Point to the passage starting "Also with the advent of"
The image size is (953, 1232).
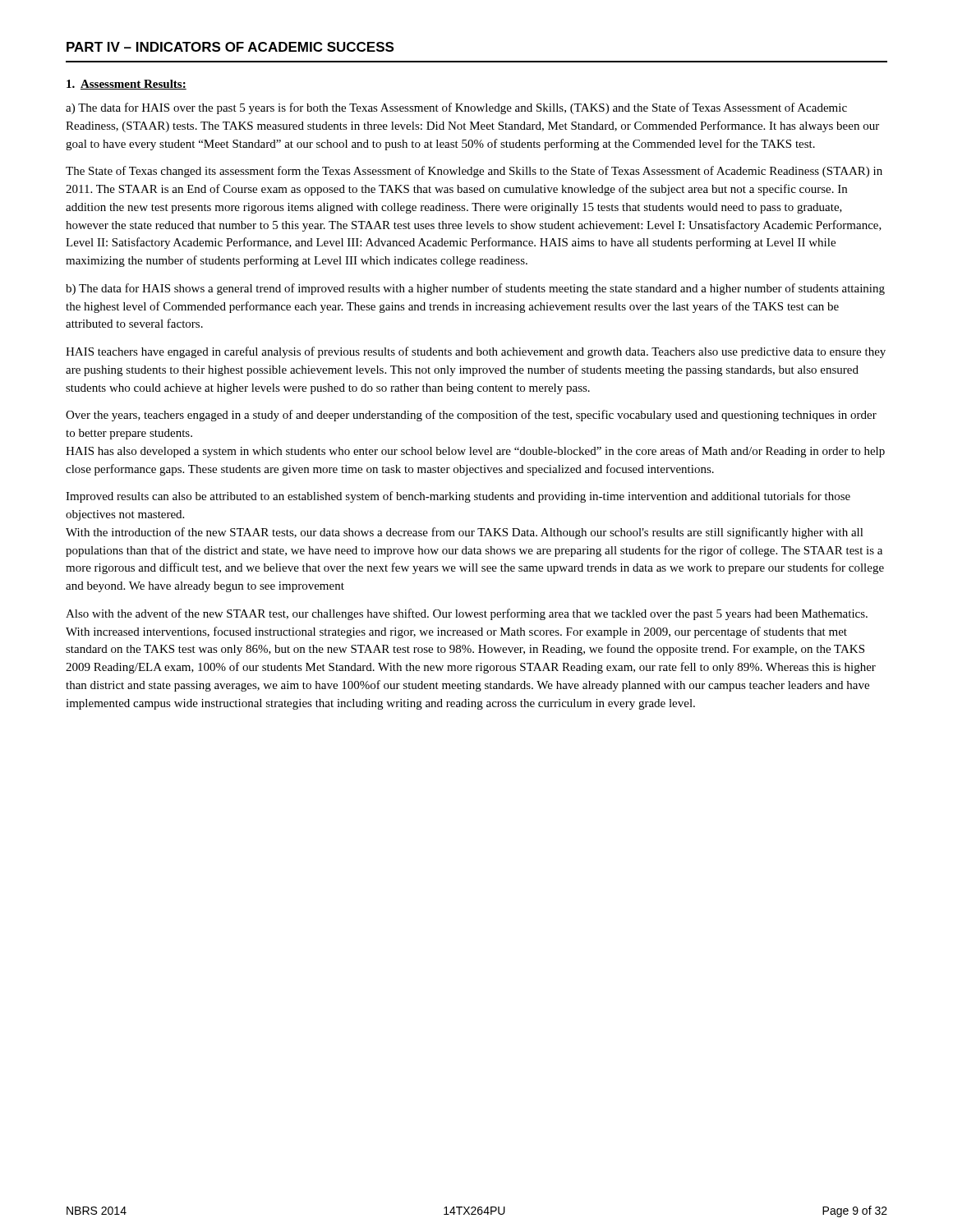pos(471,658)
